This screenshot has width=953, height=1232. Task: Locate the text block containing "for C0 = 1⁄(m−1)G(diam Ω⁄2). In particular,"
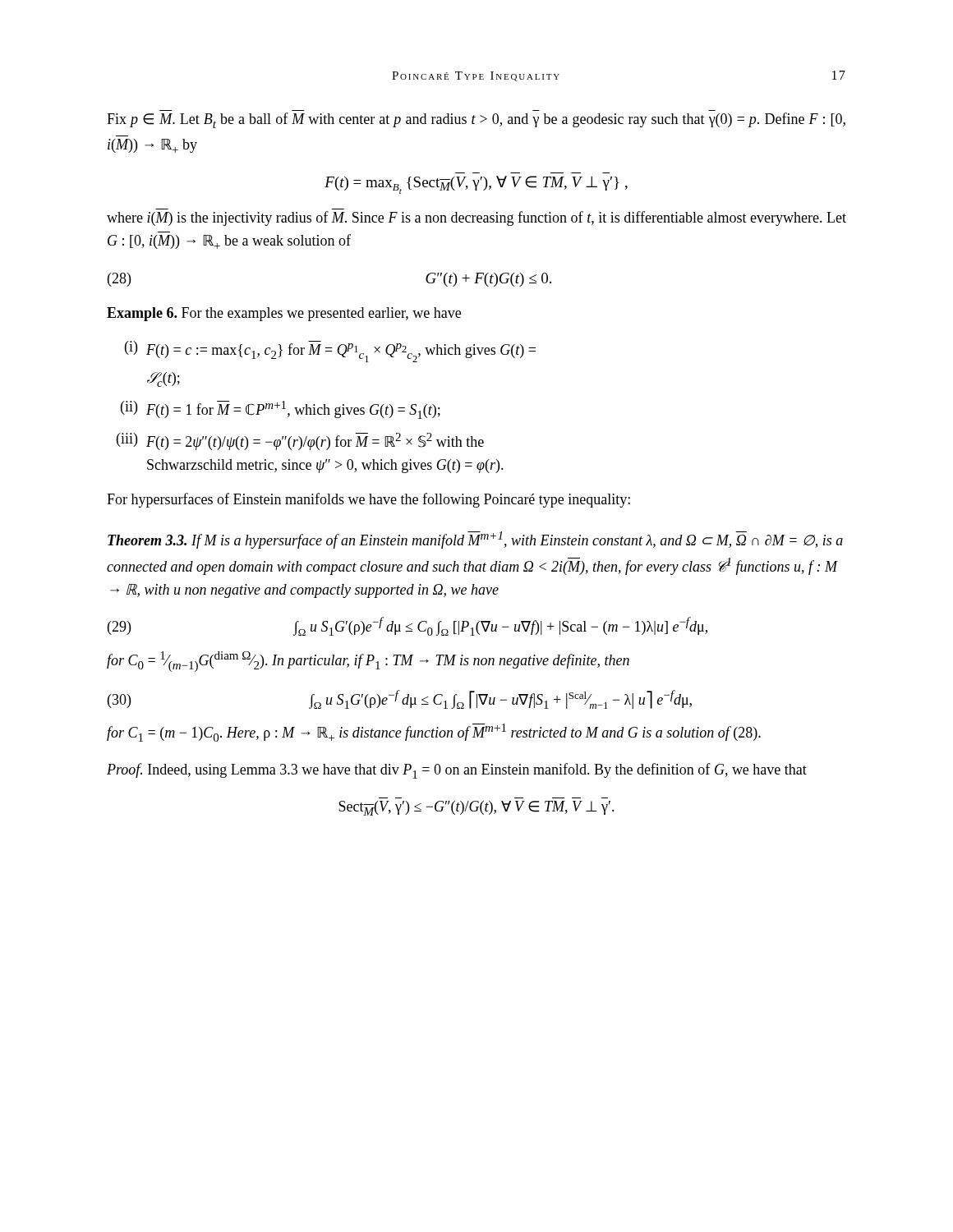tap(476, 660)
